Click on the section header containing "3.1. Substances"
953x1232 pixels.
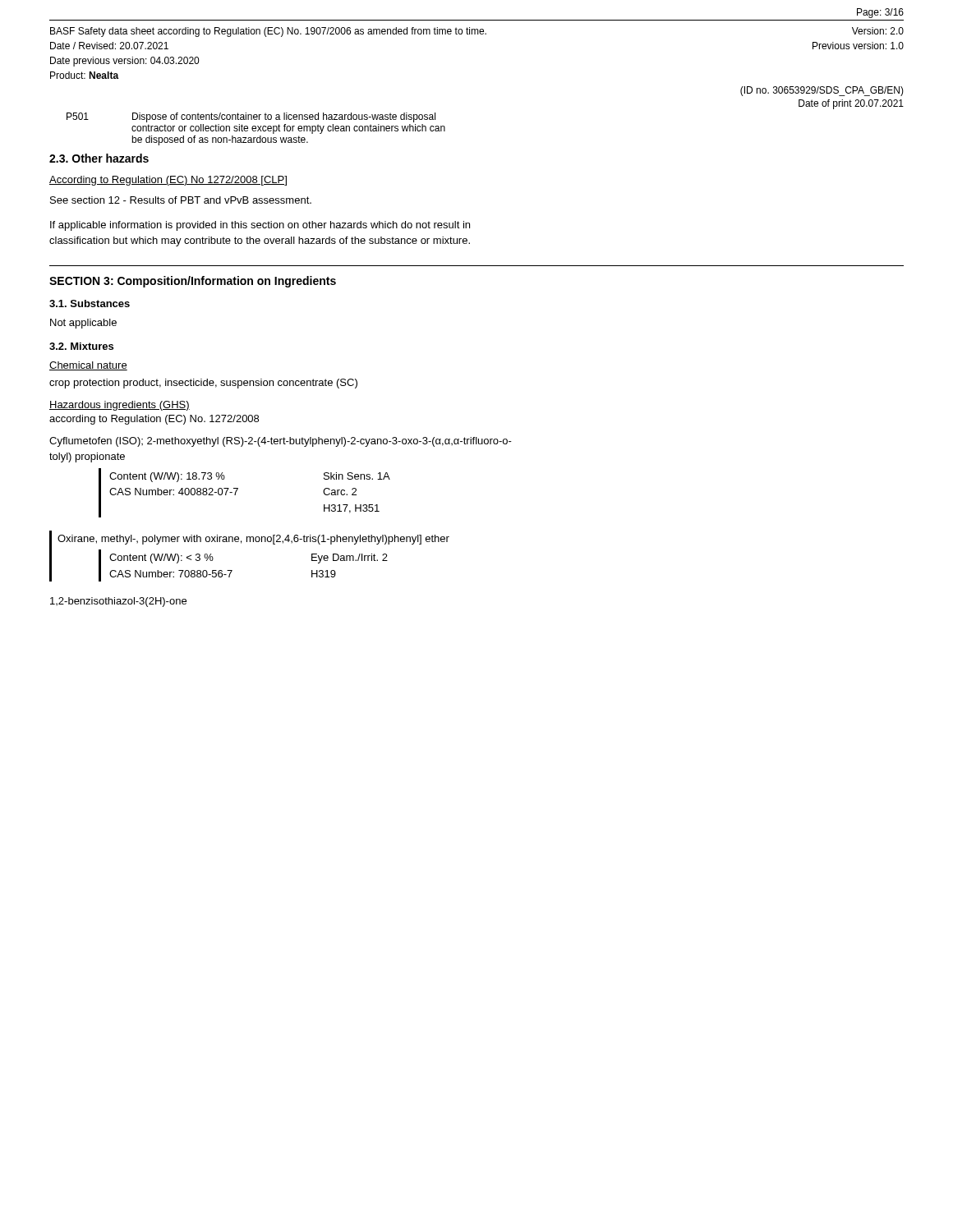coord(90,303)
